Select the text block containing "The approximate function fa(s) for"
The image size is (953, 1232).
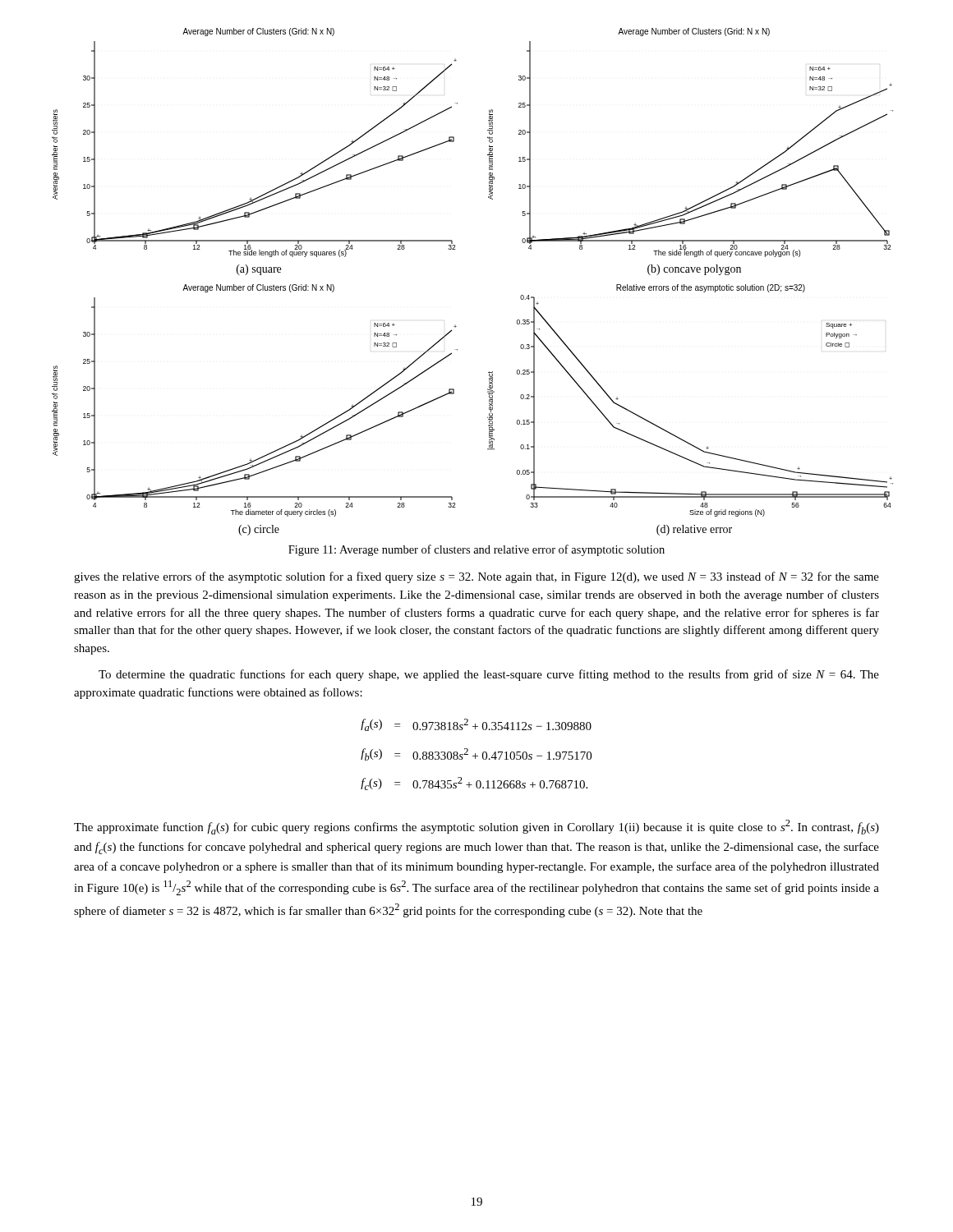point(476,867)
